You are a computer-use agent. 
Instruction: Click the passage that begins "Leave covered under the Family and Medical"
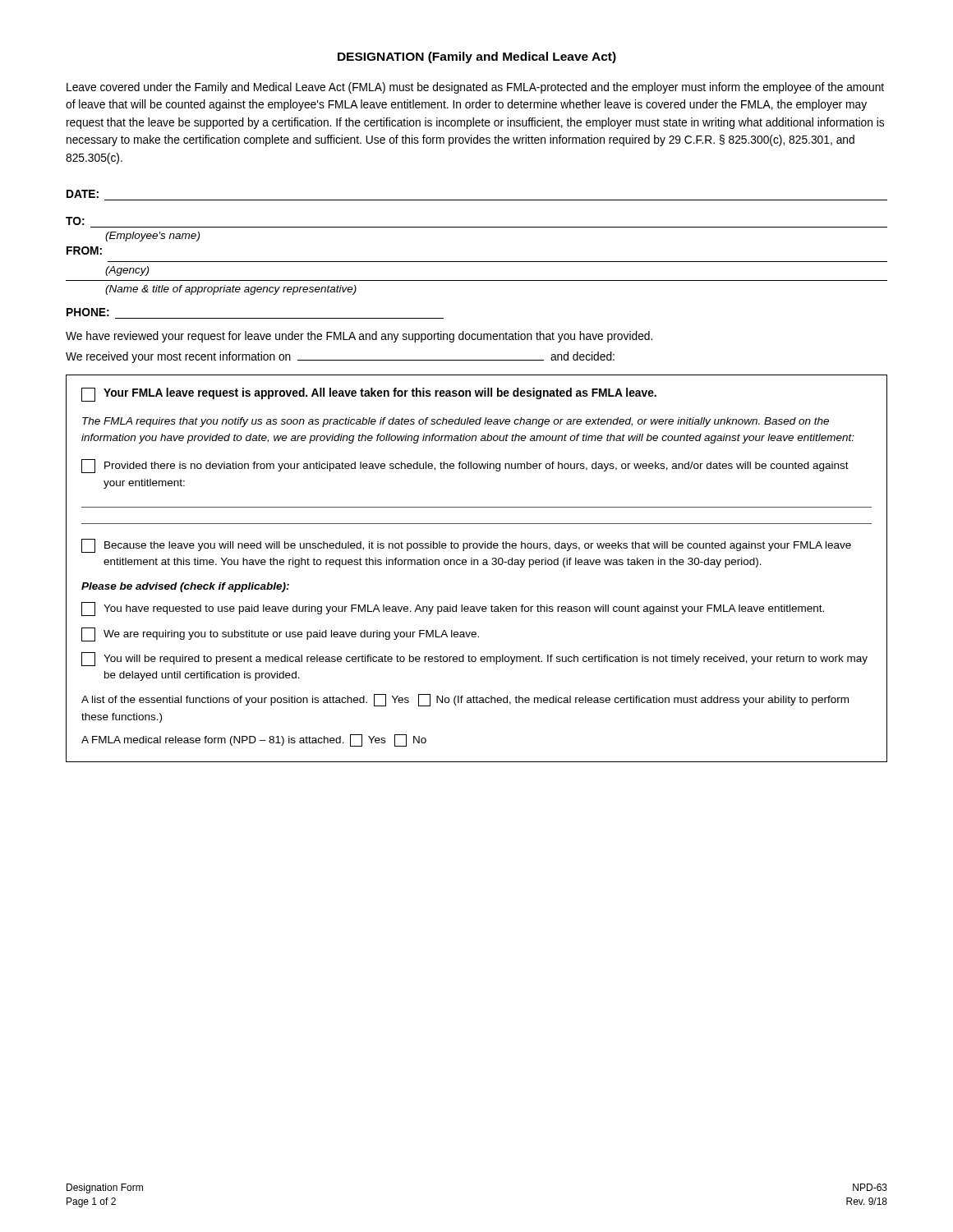coord(475,123)
